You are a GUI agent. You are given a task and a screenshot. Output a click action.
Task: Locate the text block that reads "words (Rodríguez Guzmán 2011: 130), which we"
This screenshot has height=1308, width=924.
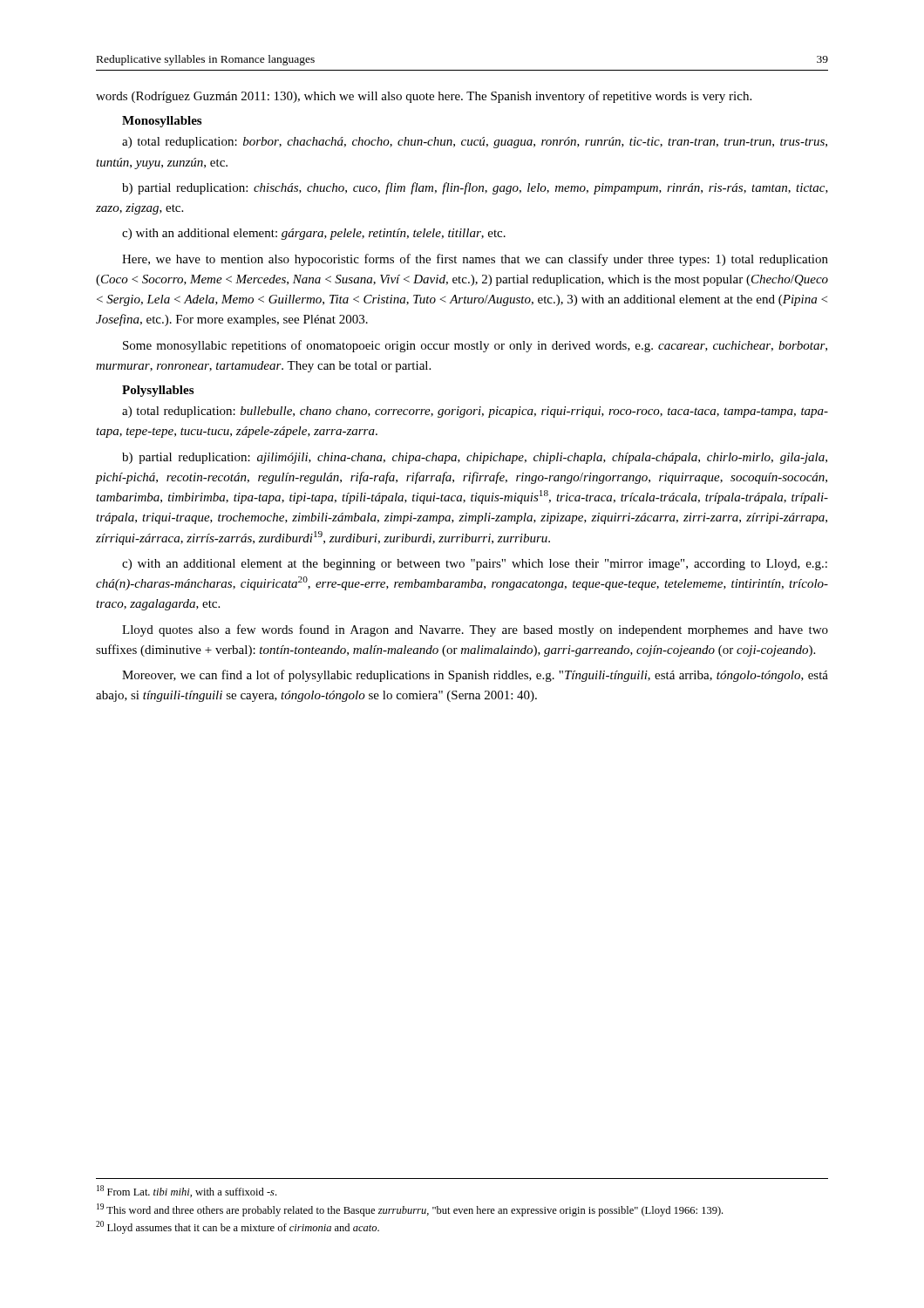pyautogui.click(x=462, y=96)
